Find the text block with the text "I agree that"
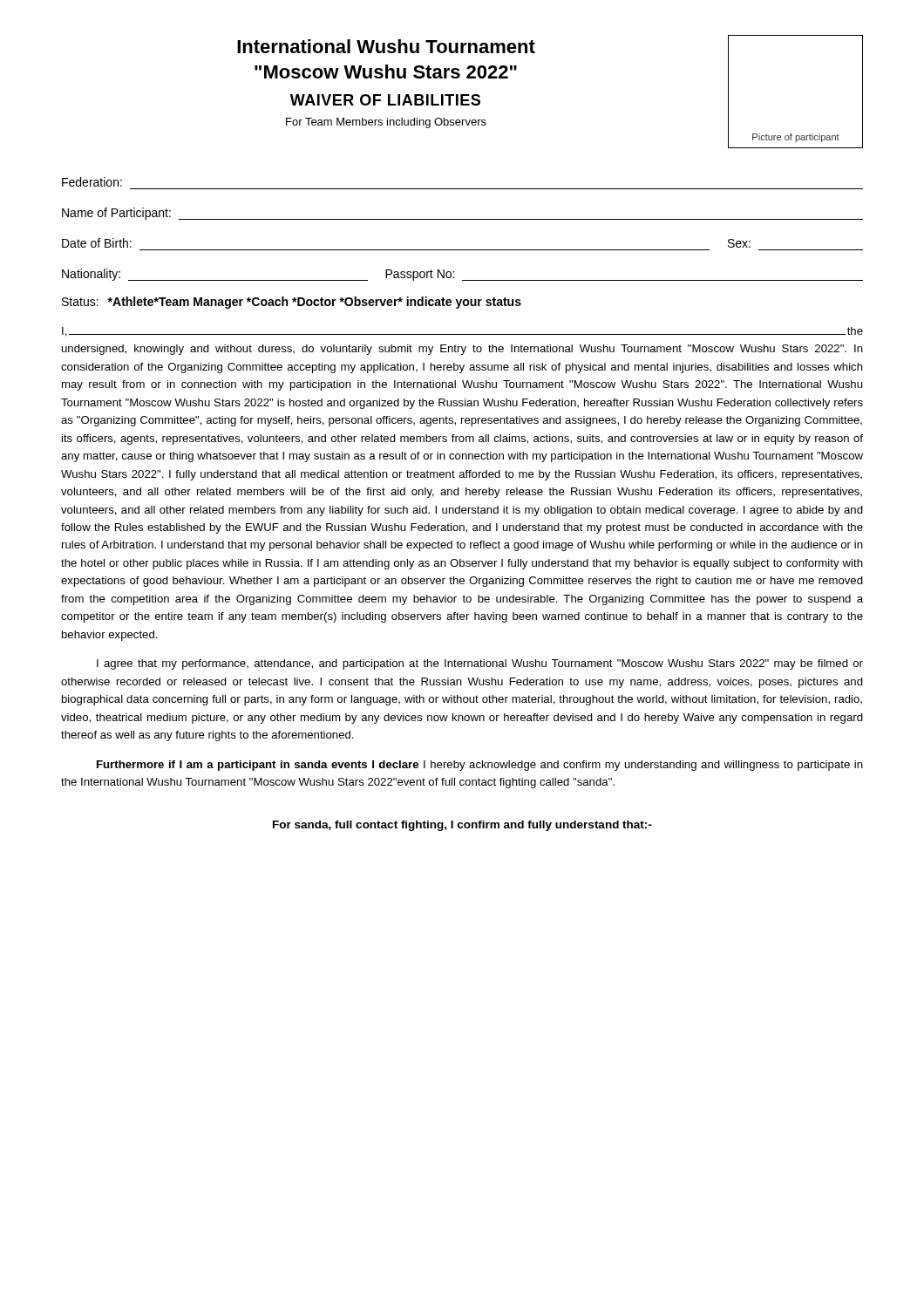 462,723
